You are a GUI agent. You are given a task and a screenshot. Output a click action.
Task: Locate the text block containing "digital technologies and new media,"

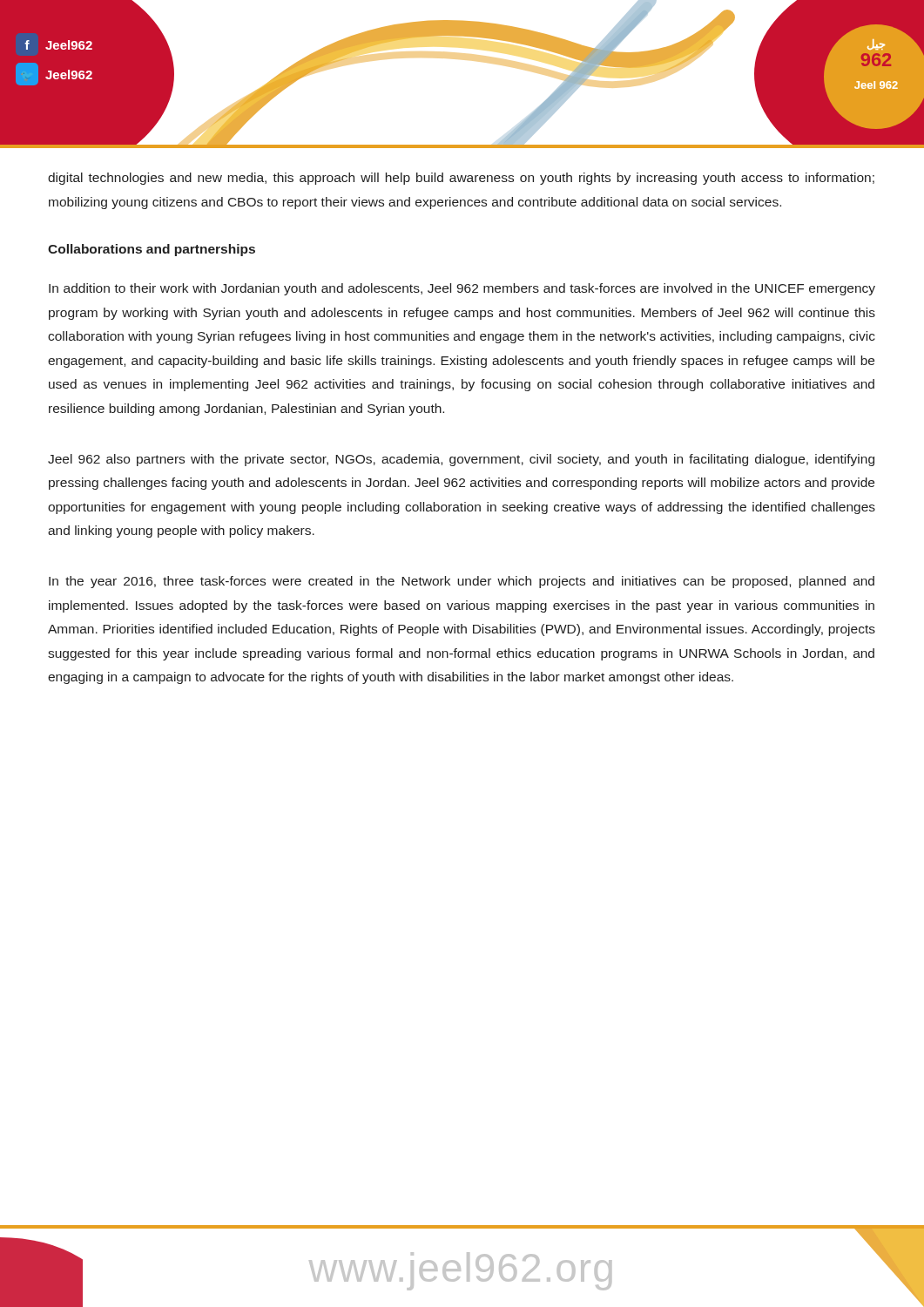[x=462, y=189]
